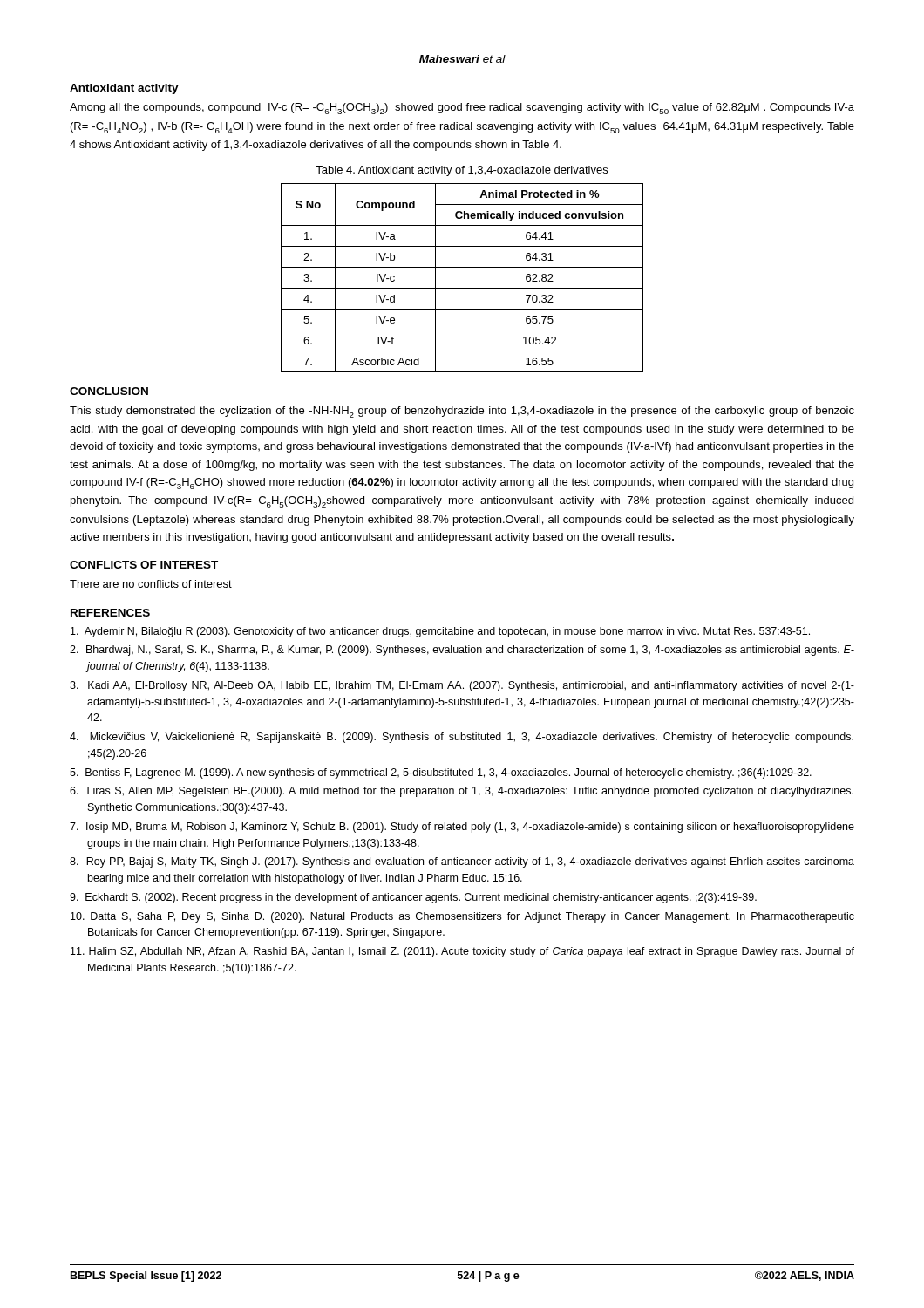Point to the block beginning "8. Roy PP, Bajaj S, Maity"
Image resolution: width=924 pixels, height=1308 pixels.
(x=462, y=870)
